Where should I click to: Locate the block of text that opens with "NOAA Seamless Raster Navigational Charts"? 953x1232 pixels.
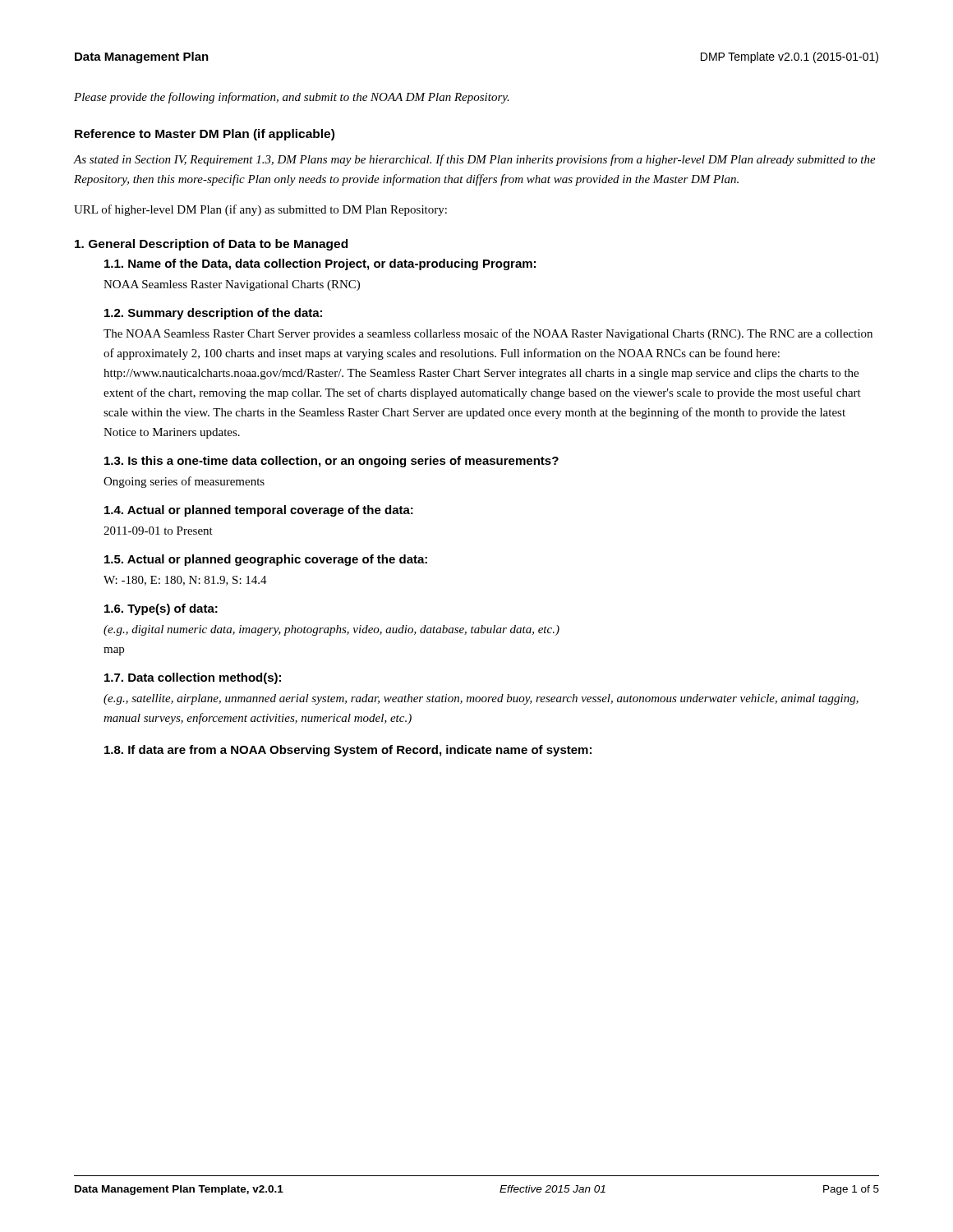pos(232,284)
